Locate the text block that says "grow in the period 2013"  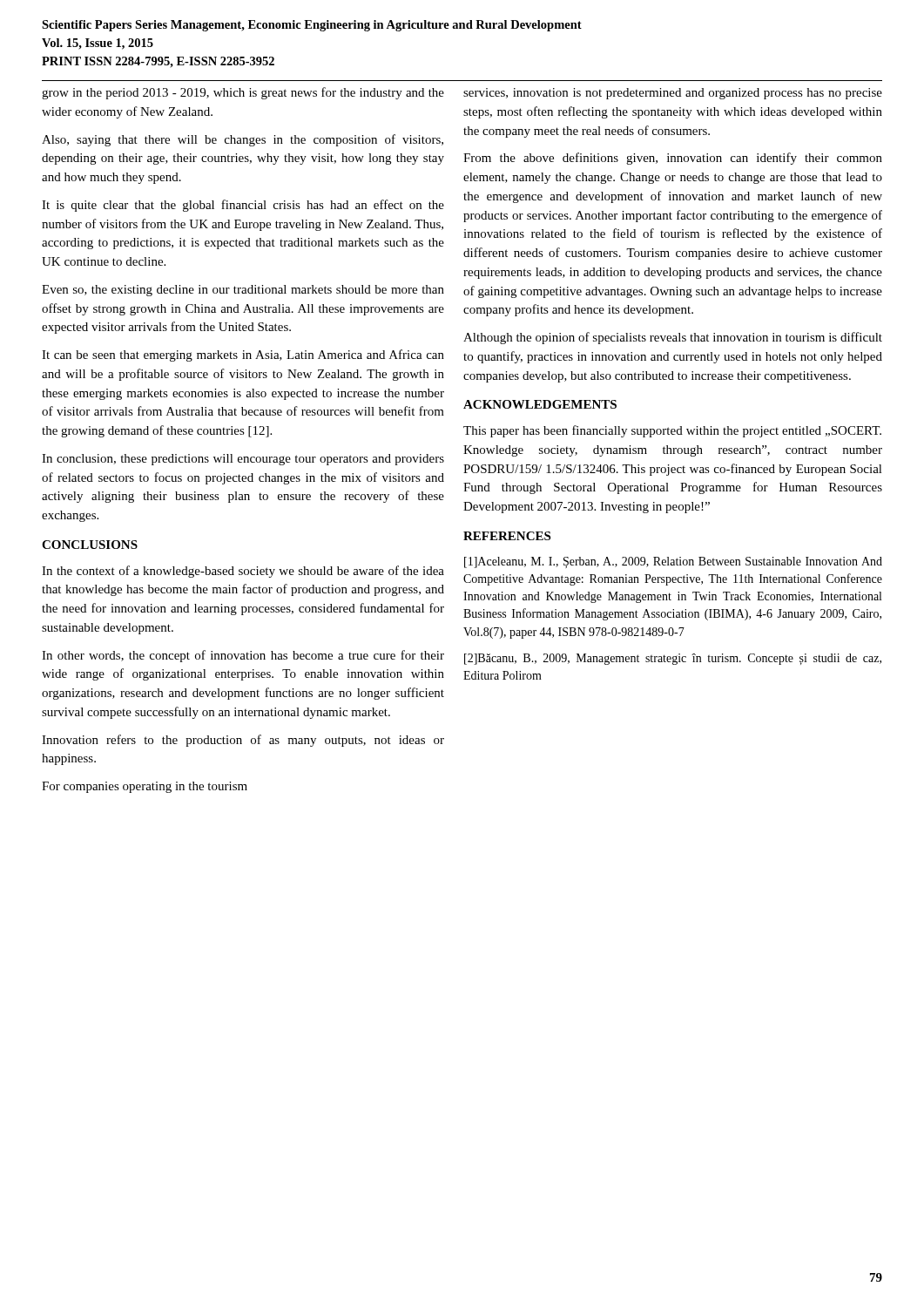(243, 304)
